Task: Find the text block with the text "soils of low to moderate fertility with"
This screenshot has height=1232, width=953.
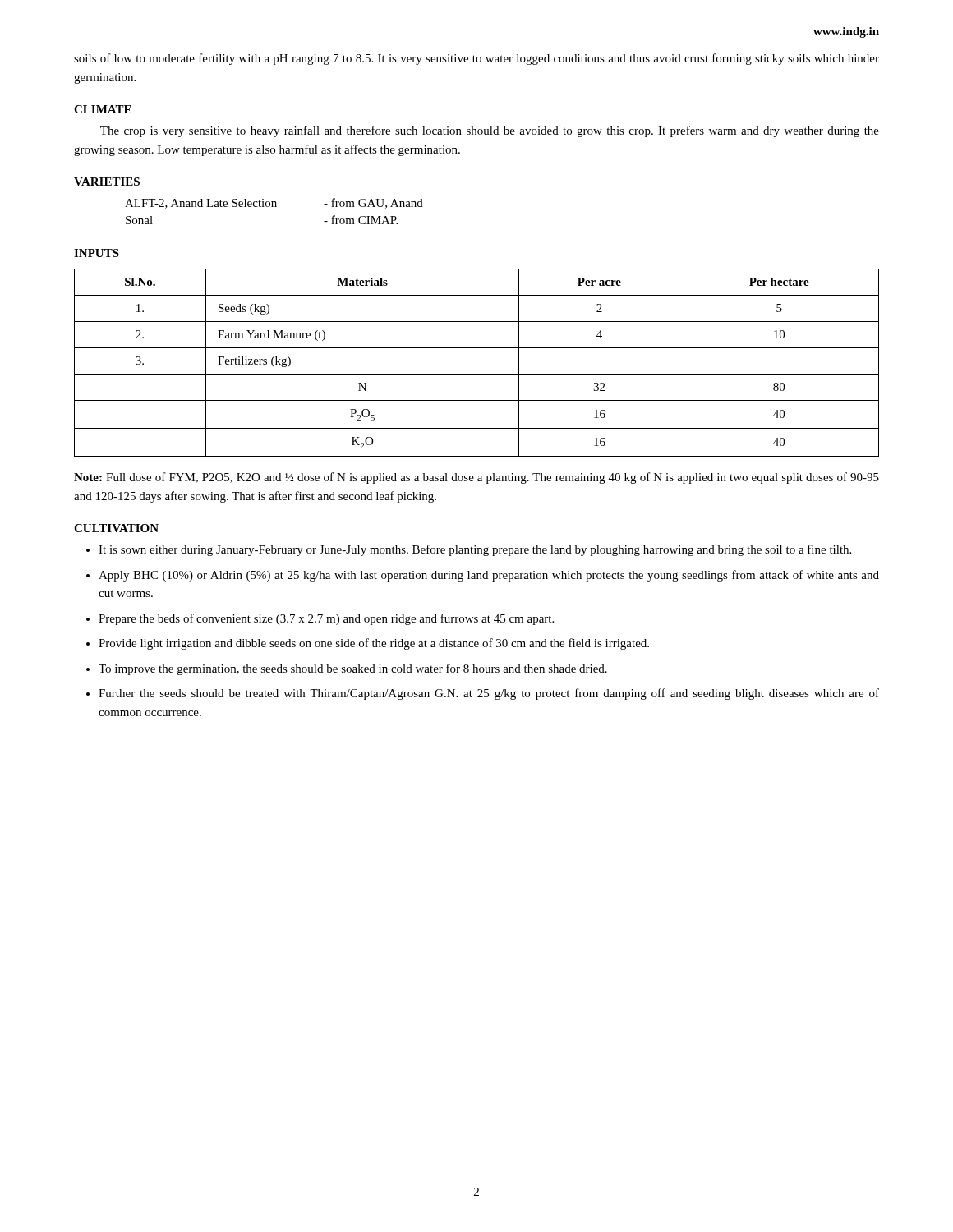Action: 476,68
